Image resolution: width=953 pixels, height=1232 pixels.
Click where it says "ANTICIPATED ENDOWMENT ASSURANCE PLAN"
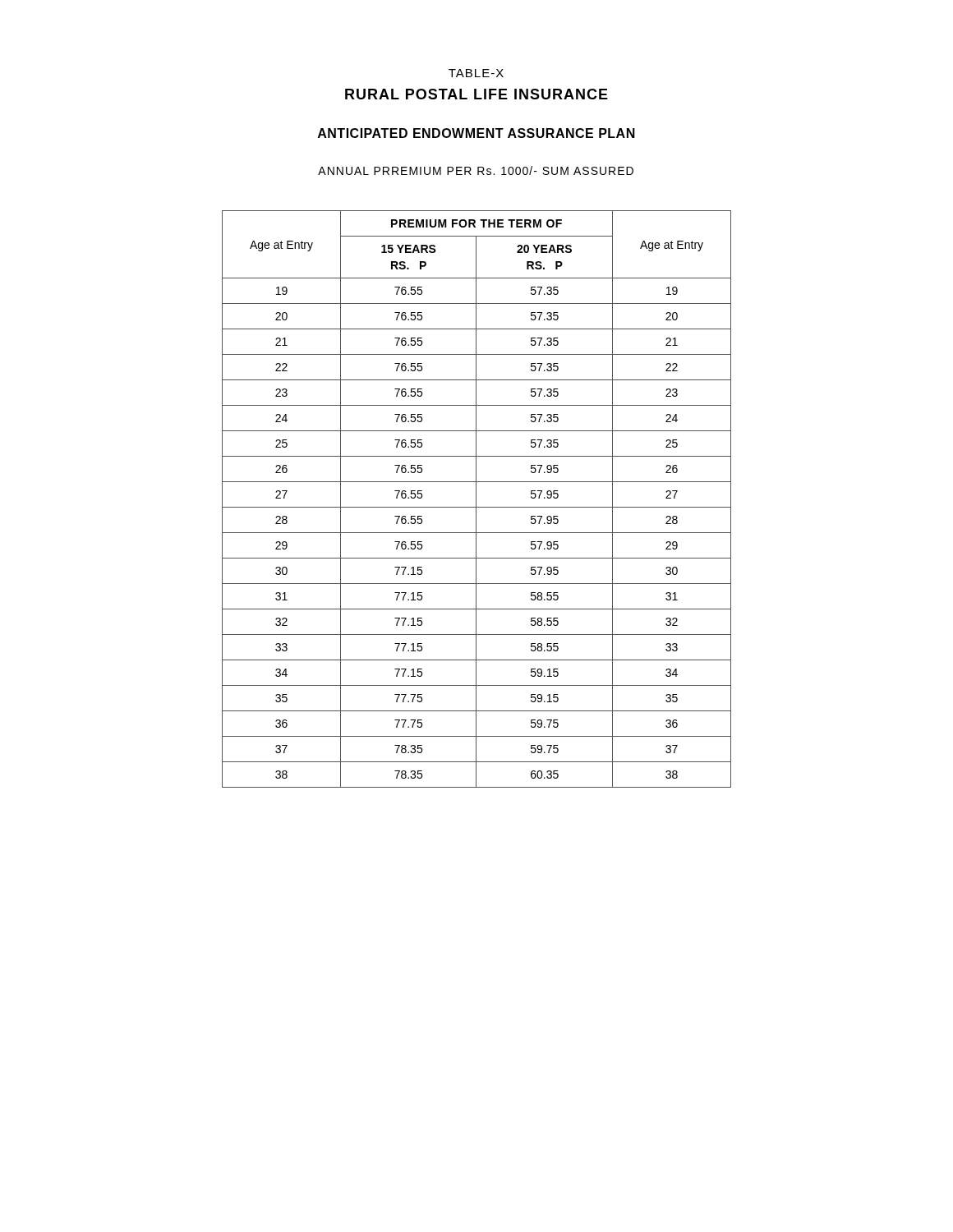tap(476, 133)
